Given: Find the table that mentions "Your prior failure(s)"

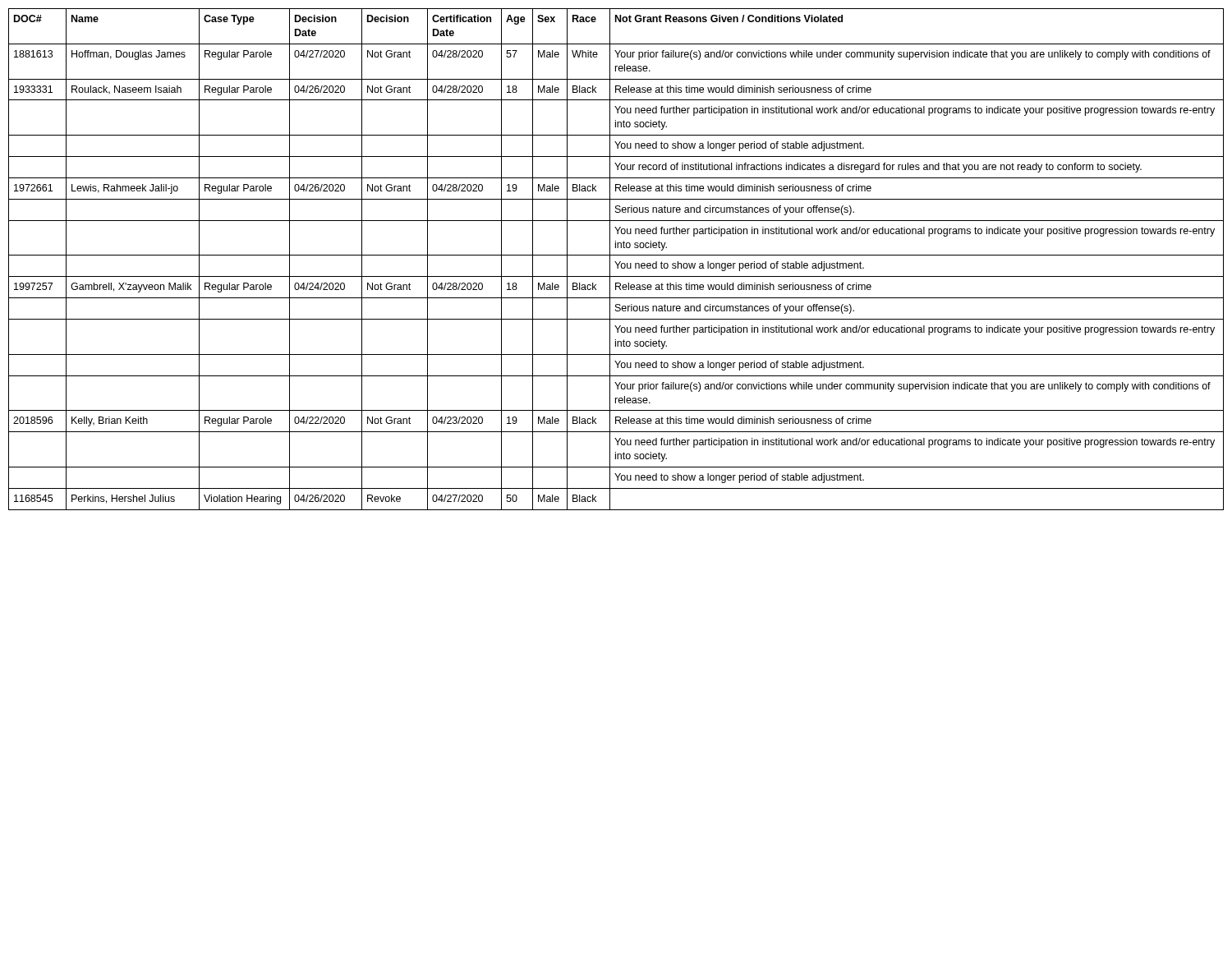Looking at the screenshot, I should coord(616,259).
